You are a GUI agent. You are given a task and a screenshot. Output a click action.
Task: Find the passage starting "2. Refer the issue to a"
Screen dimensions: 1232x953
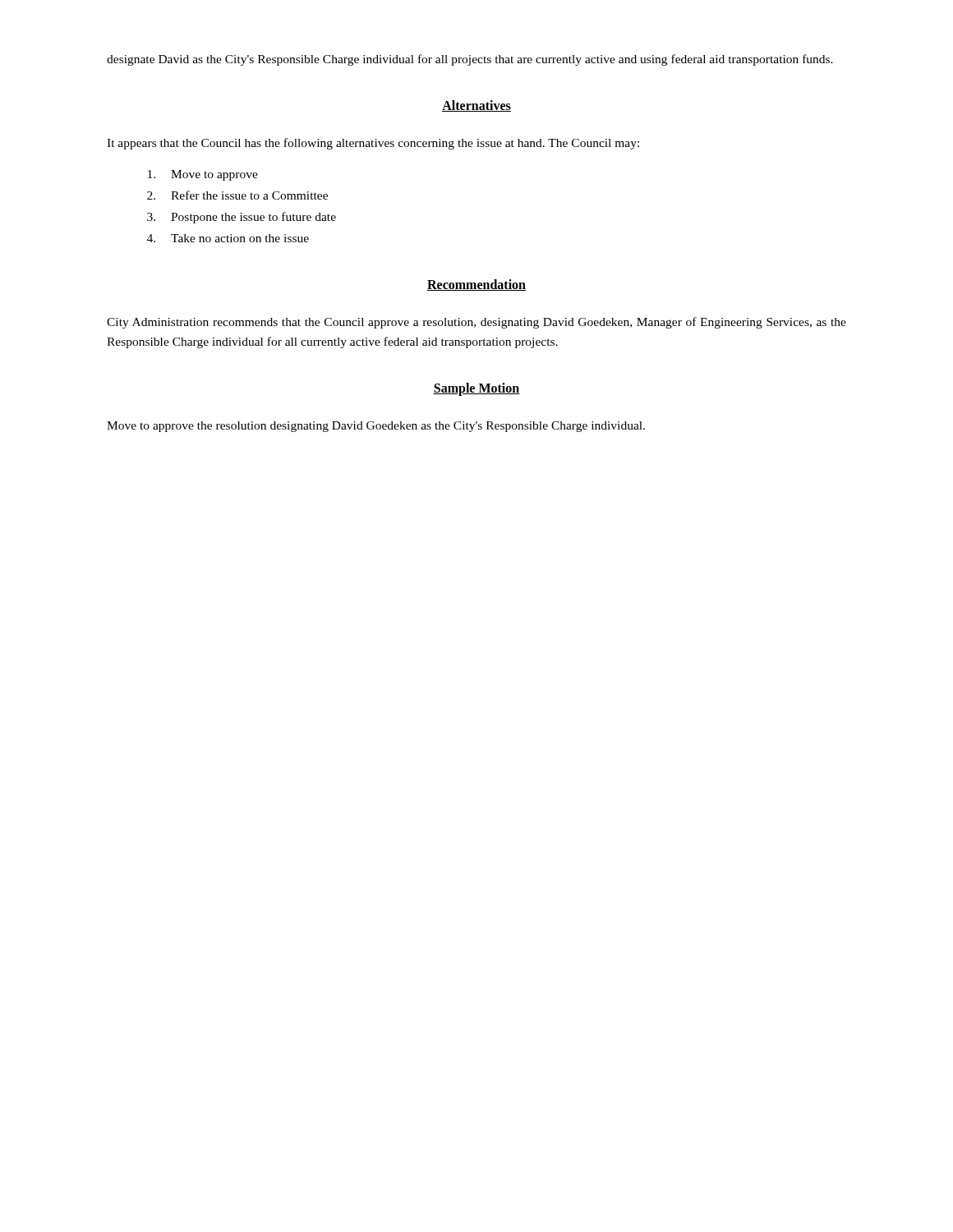tap(237, 195)
